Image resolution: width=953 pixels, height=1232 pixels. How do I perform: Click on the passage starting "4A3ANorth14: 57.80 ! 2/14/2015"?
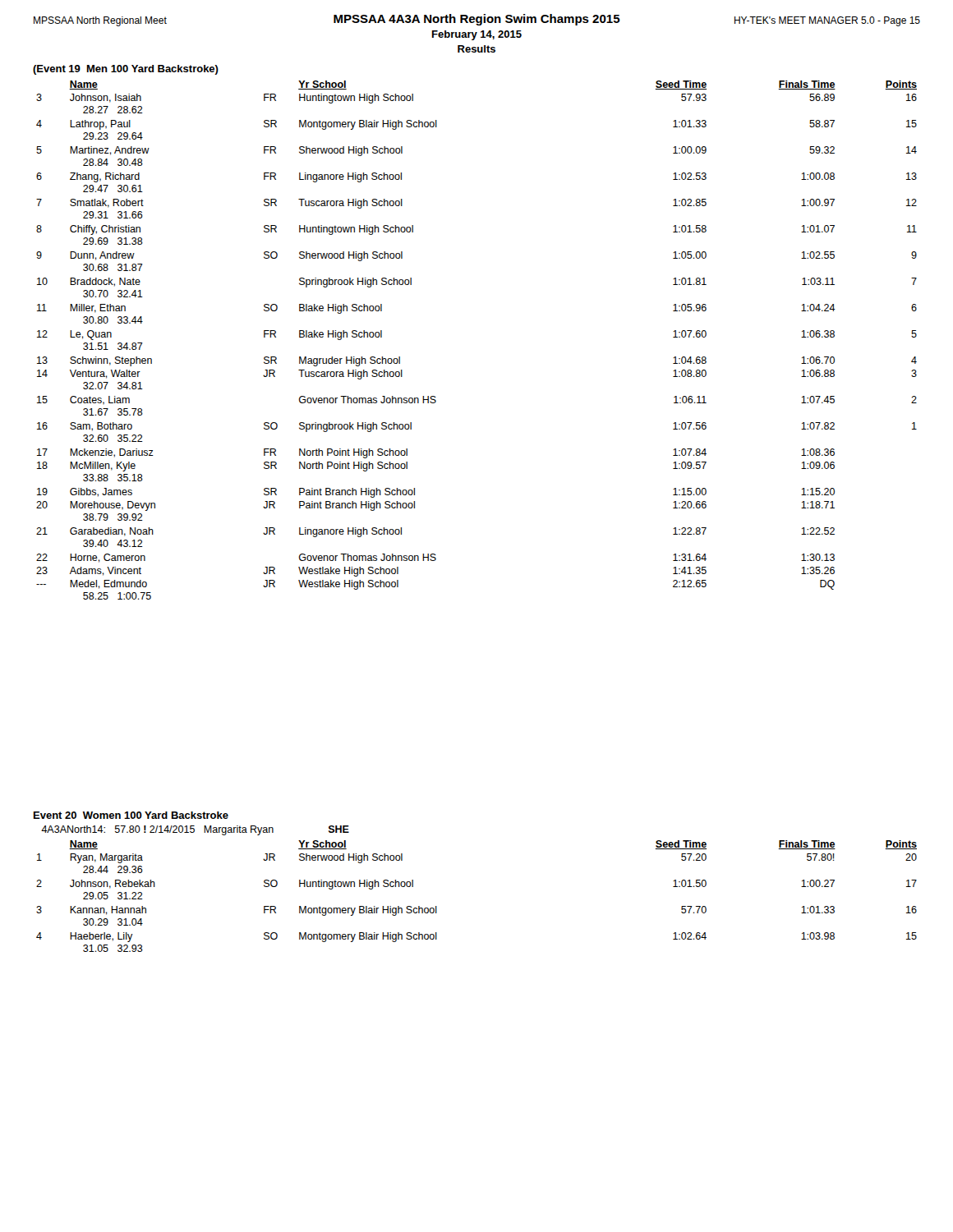191,830
